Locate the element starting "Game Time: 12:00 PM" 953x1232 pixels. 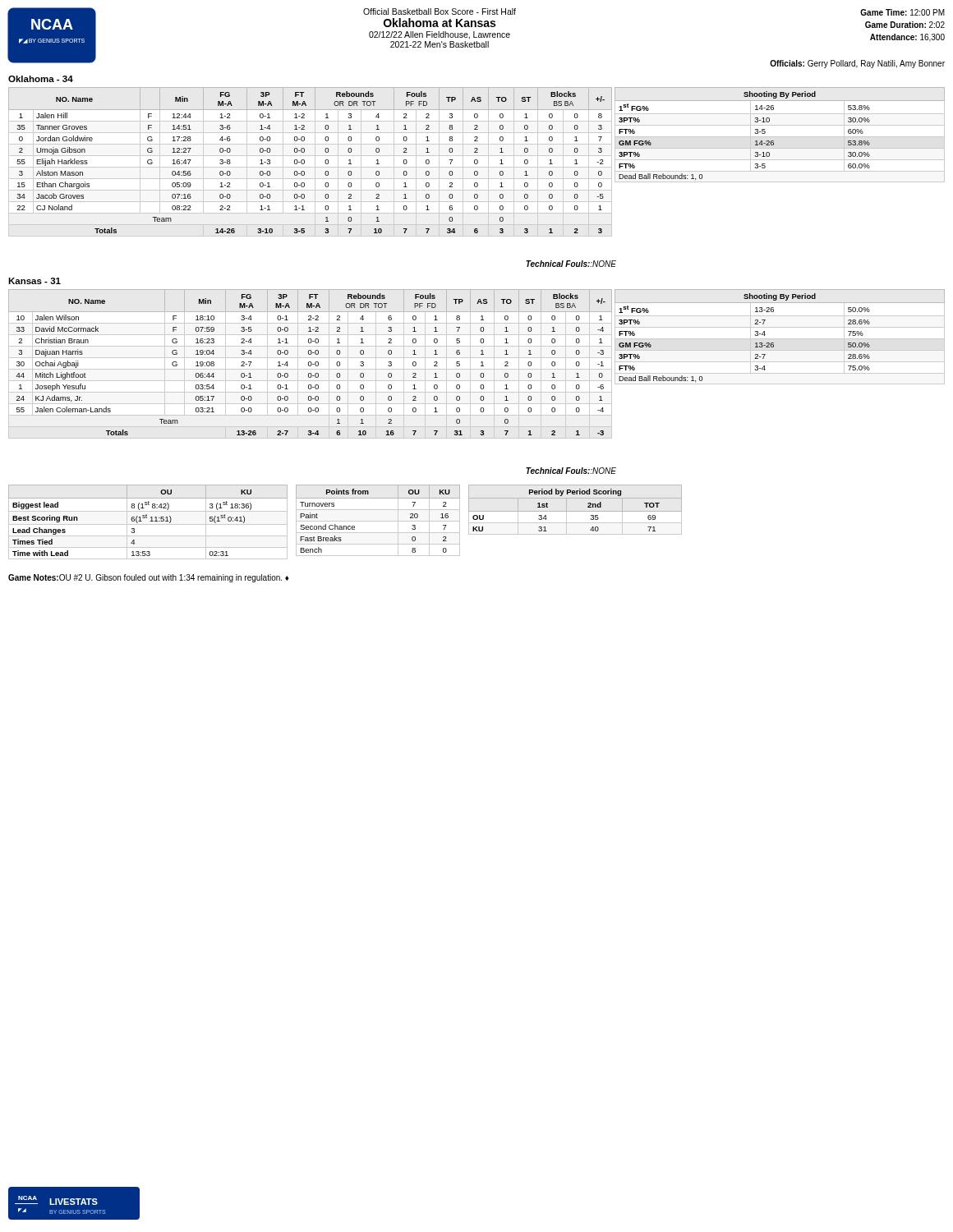[903, 25]
